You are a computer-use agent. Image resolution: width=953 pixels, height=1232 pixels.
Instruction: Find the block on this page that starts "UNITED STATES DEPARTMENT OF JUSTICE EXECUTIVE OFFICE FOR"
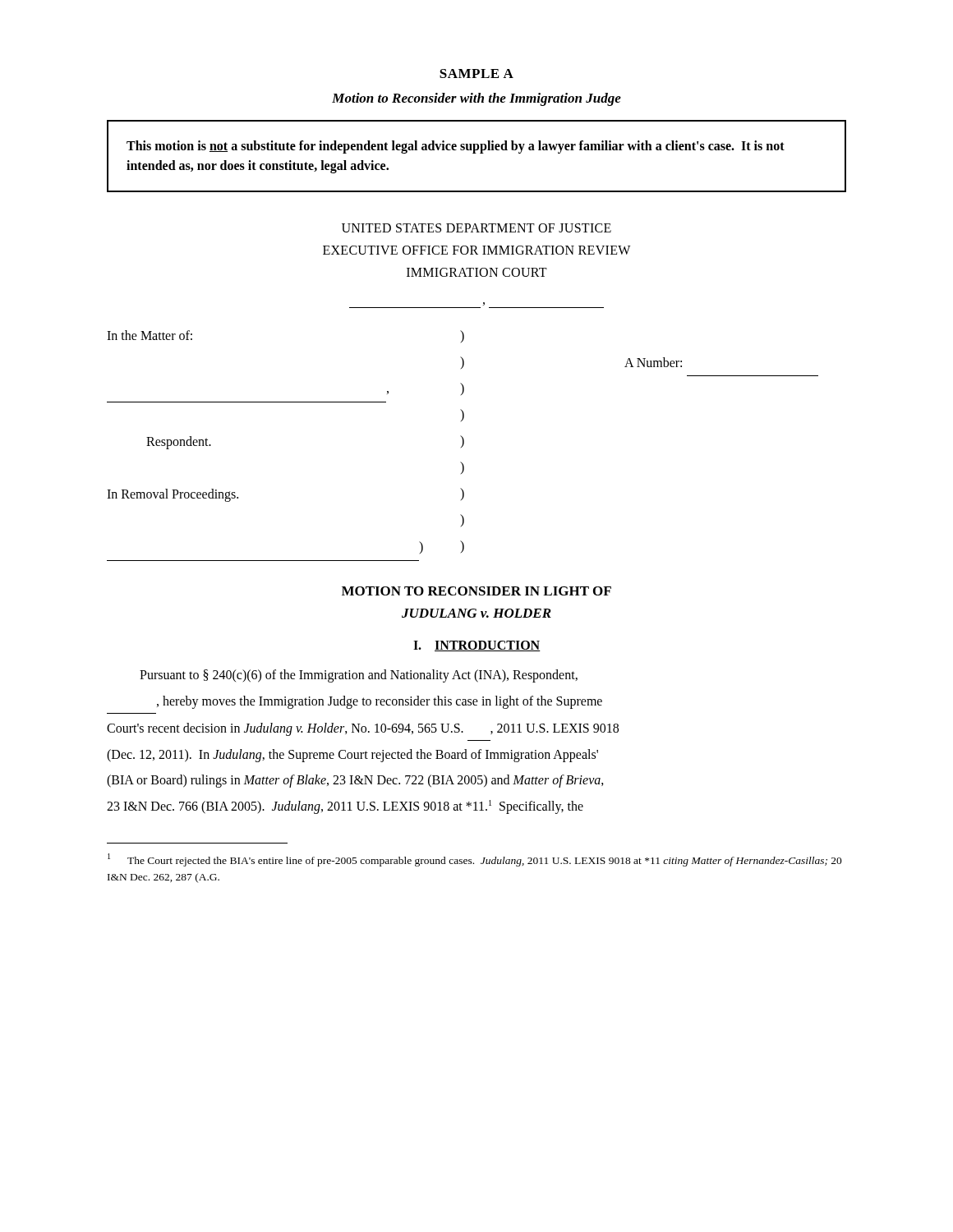point(476,250)
